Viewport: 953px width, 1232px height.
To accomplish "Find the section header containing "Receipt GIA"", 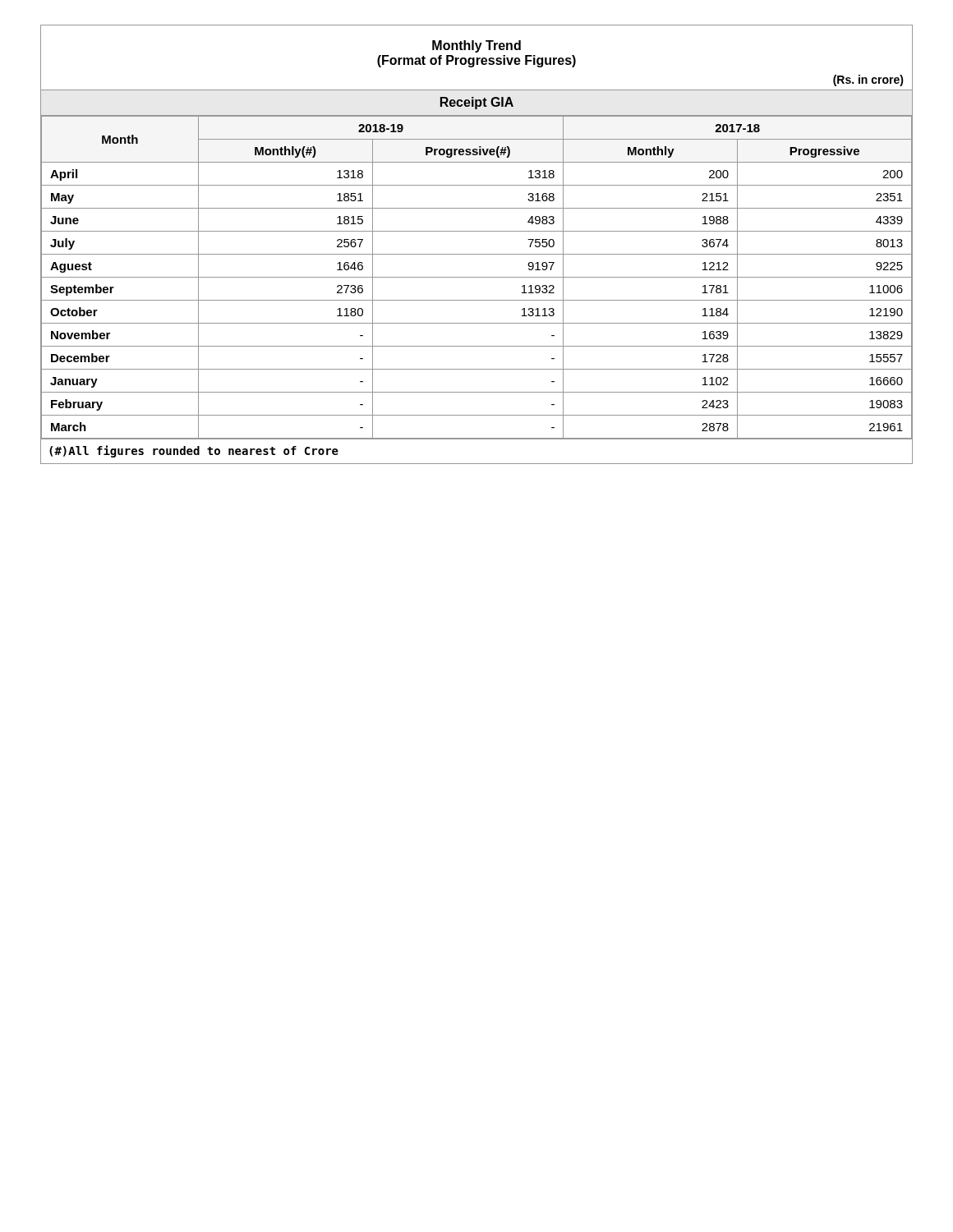I will click(x=476, y=102).
